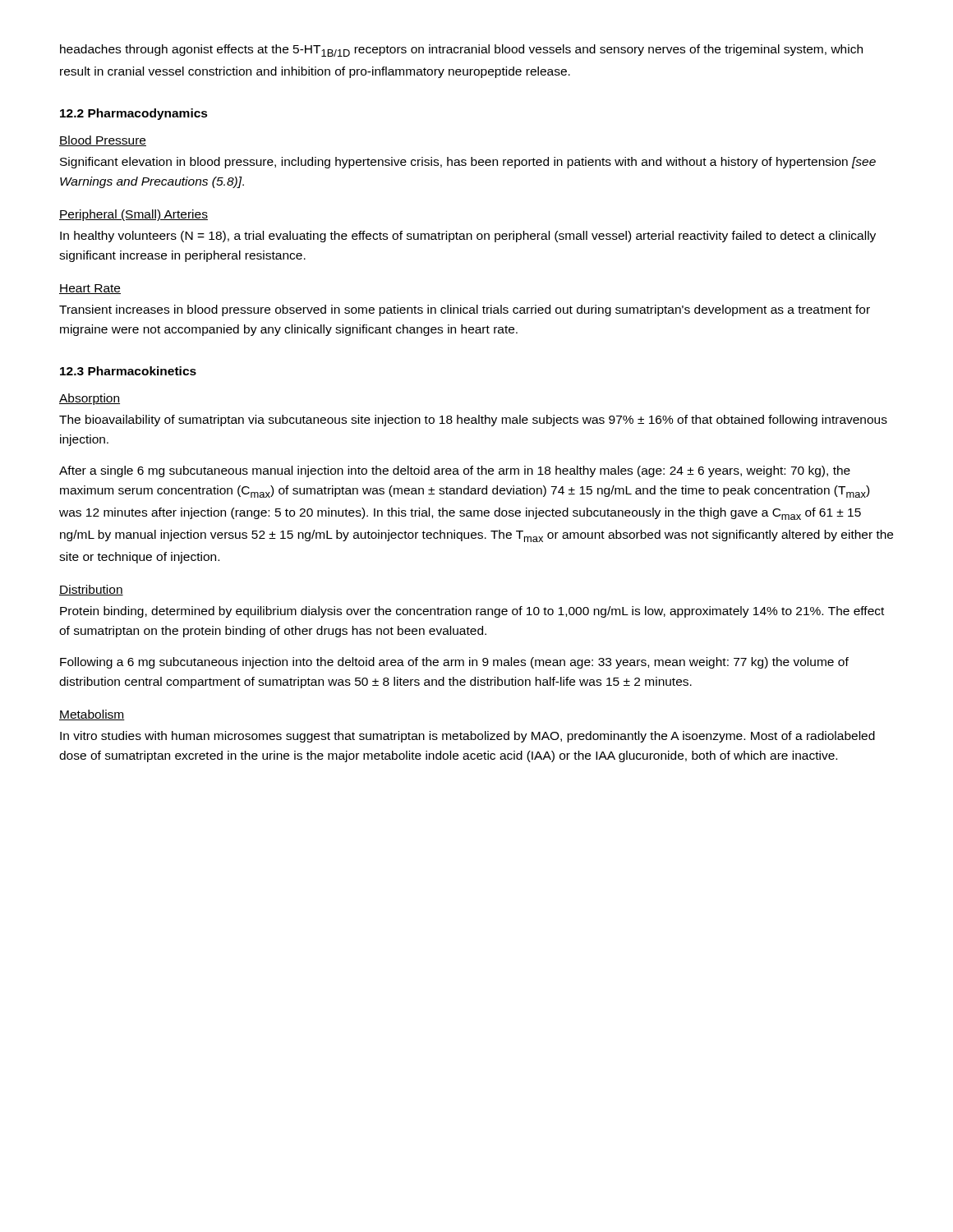
Task: Locate the region starting "headaches through agonist effects at the 5-HT1B/1D"
Action: tap(461, 60)
